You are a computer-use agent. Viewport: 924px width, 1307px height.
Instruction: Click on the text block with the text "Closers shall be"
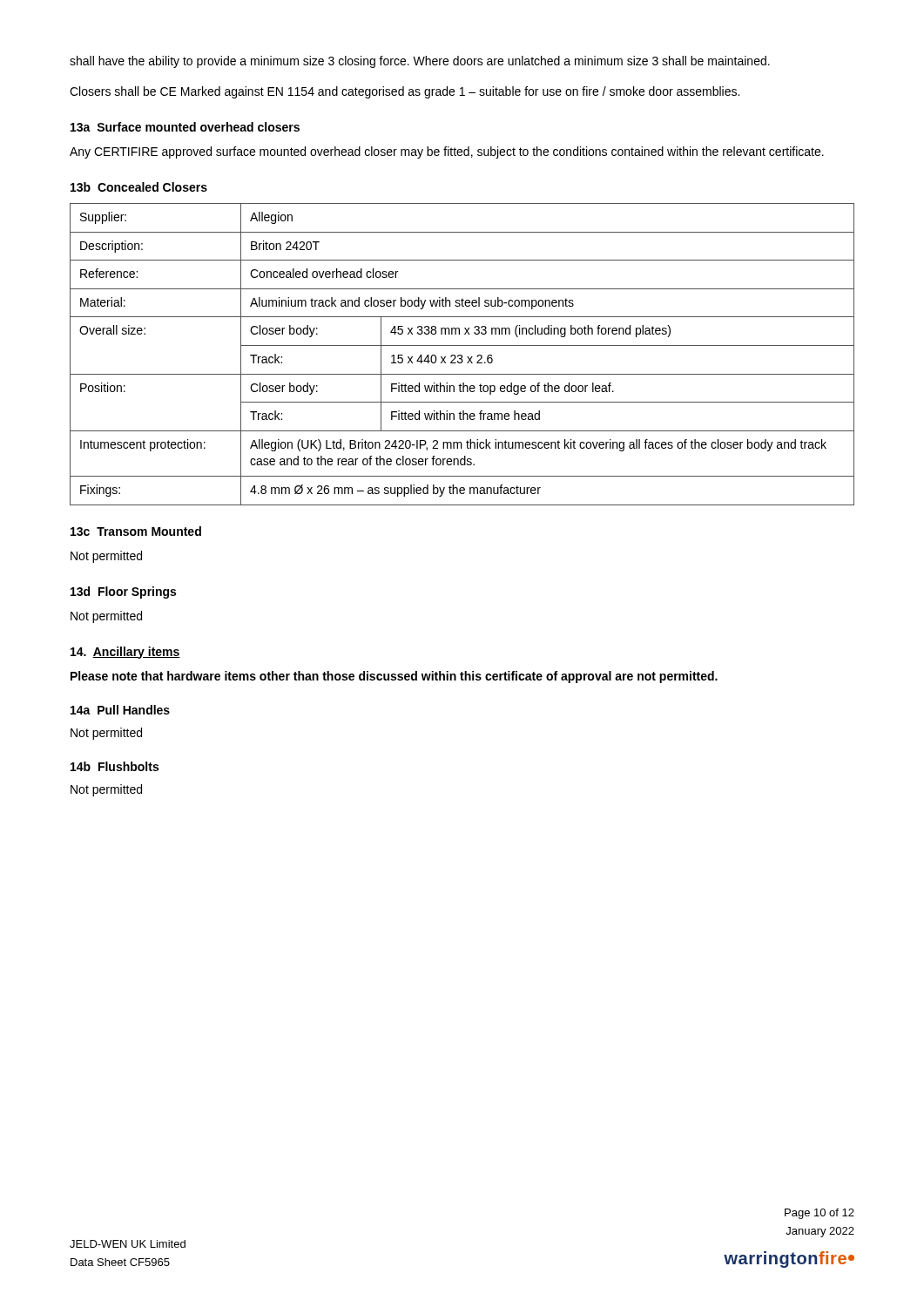coord(405,91)
